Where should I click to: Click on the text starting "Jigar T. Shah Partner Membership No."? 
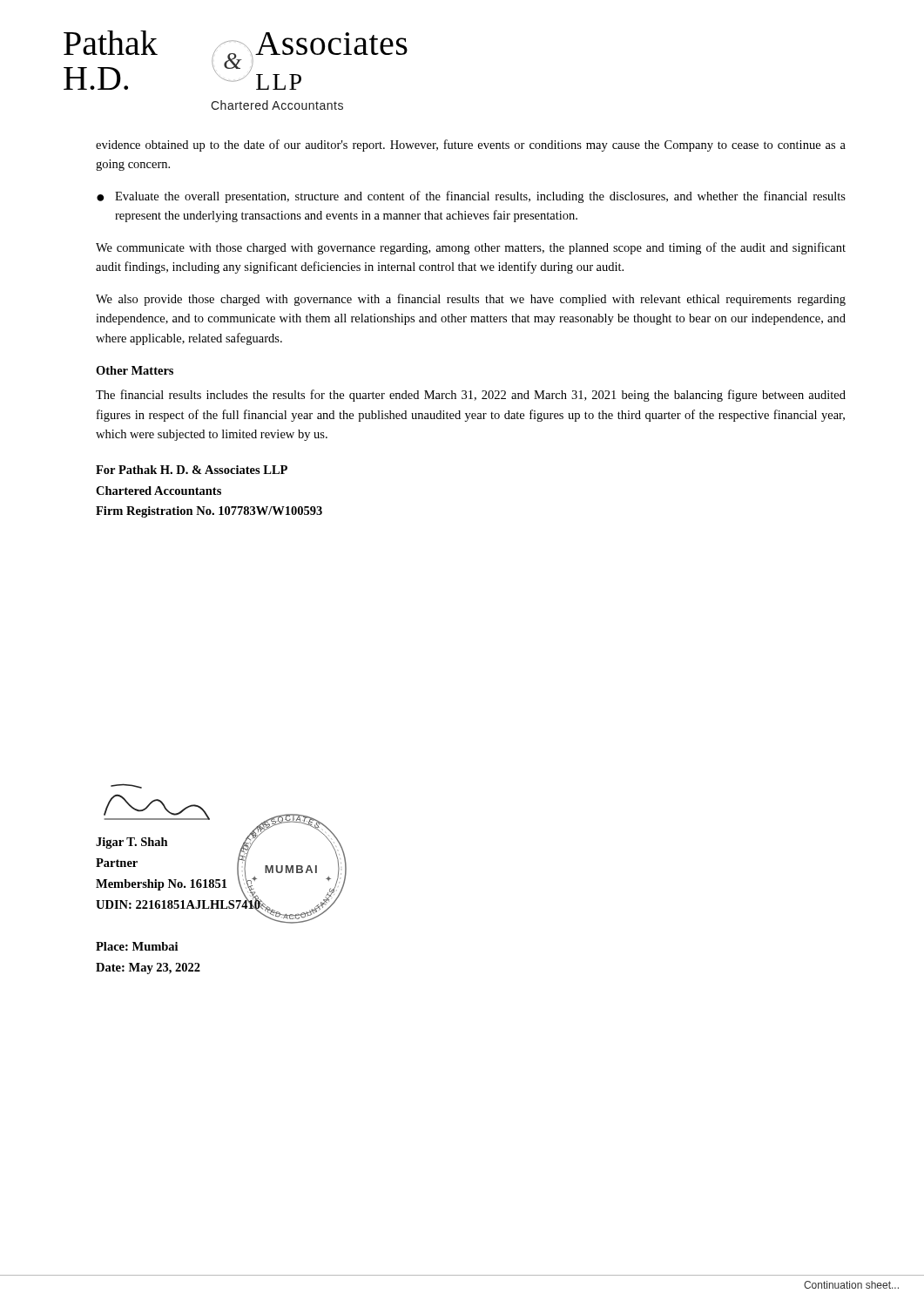coord(178,874)
